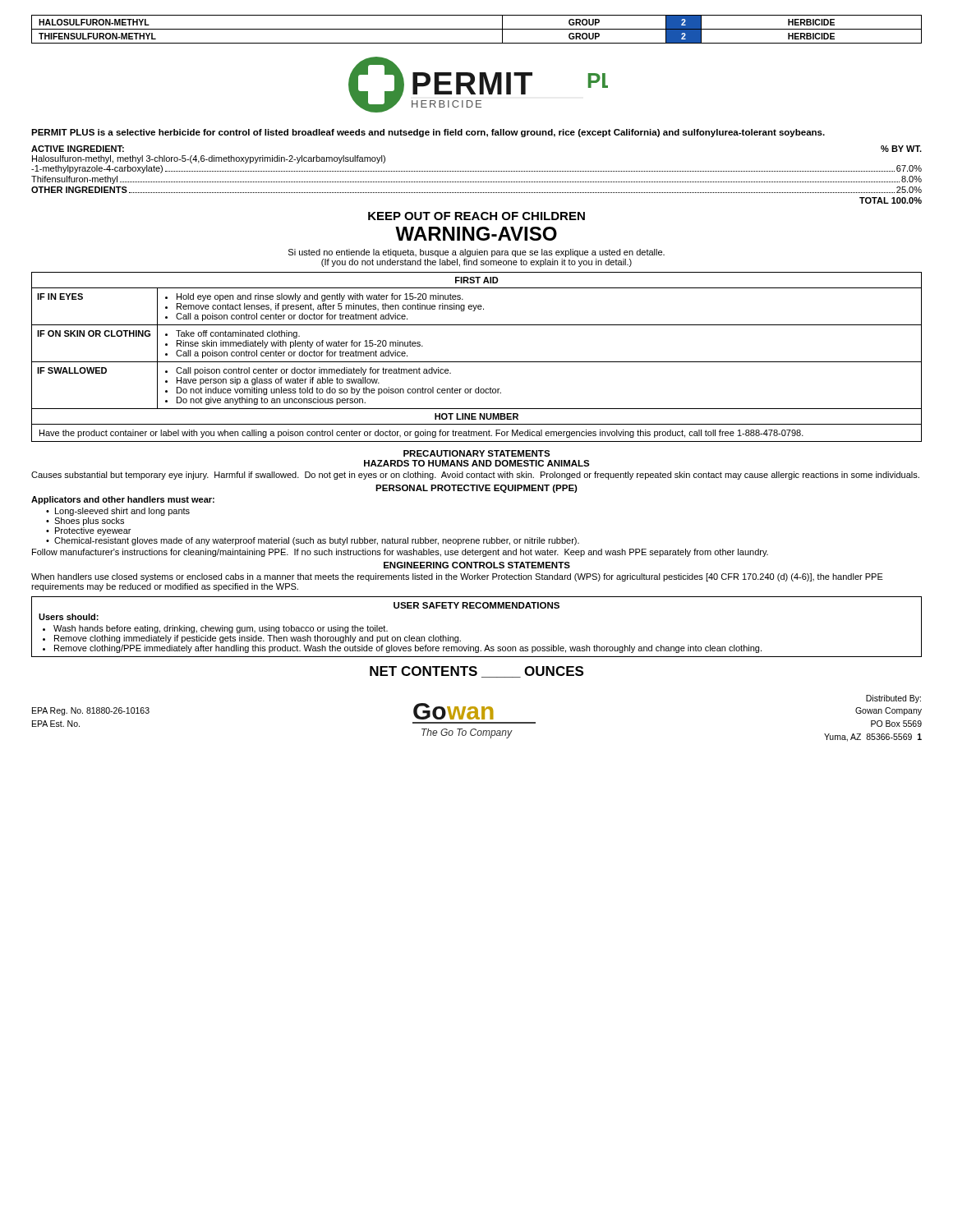Locate the table with the text "USER SAFETY RECOMMENDATIONS Users should:"
Screen dimensions: 1232x953
[476, 627]
